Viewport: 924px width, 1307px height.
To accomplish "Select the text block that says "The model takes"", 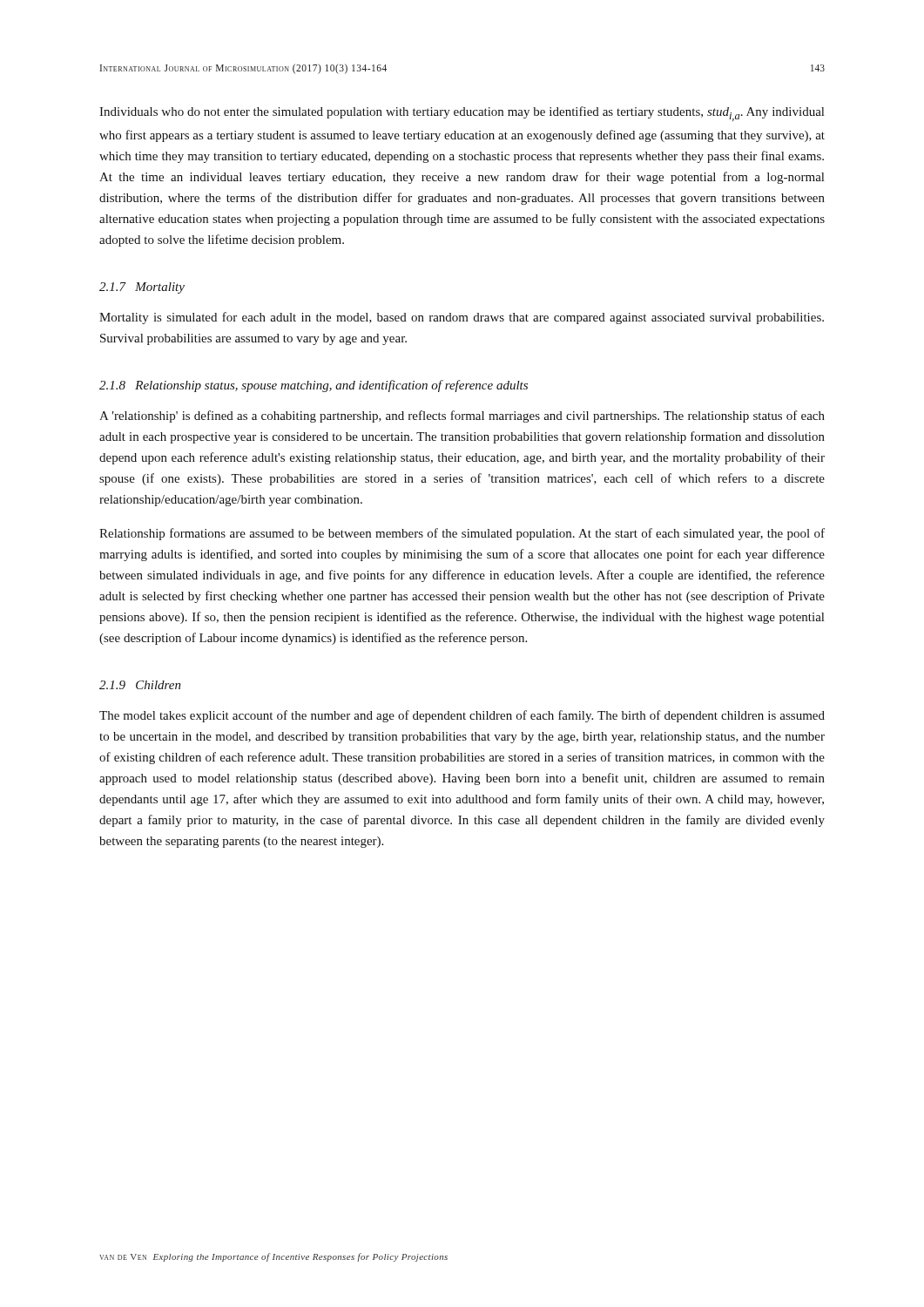I will 462,778.
